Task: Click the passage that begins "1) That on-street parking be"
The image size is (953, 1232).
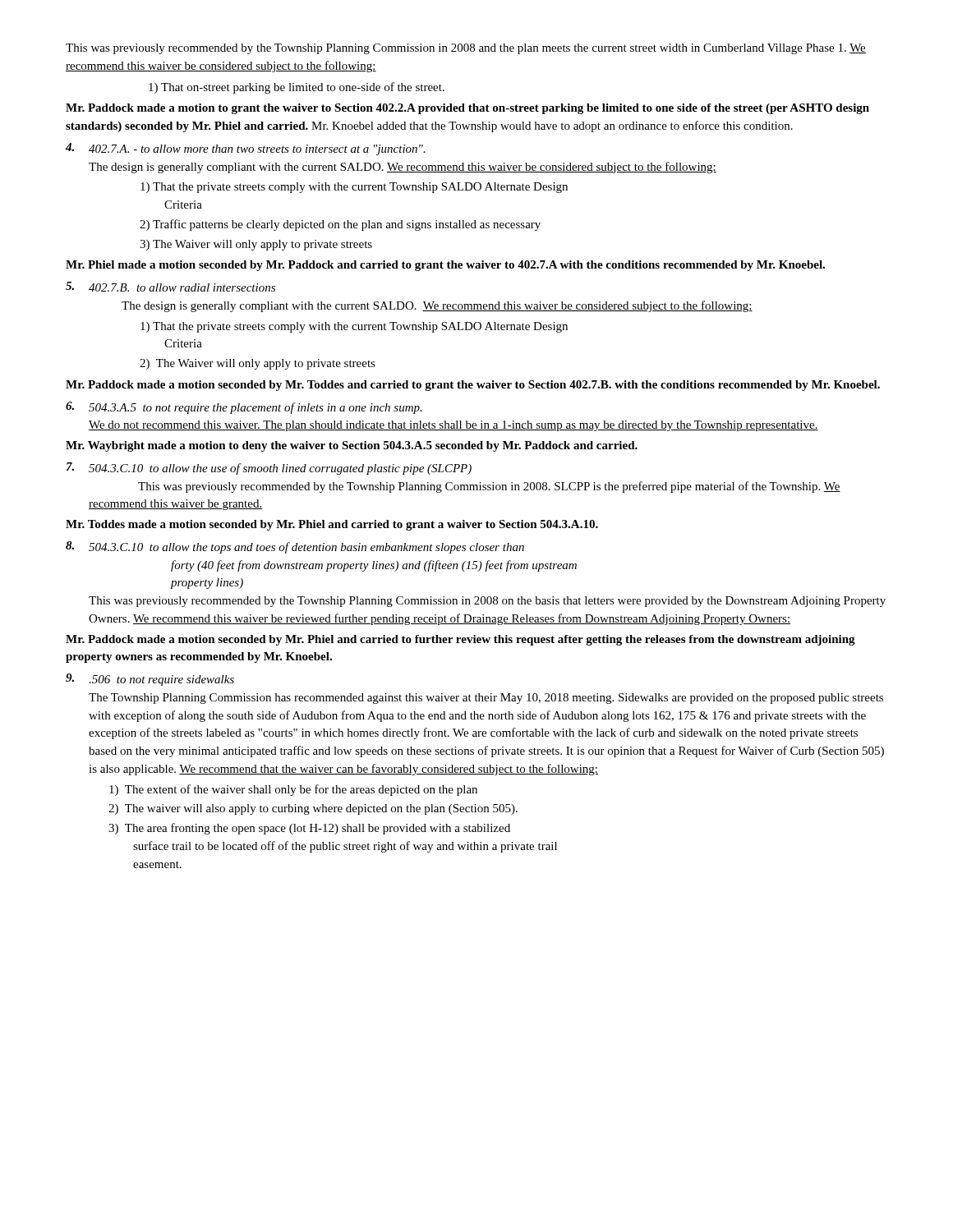Action: pyautogui.click(x=296, y=87)
